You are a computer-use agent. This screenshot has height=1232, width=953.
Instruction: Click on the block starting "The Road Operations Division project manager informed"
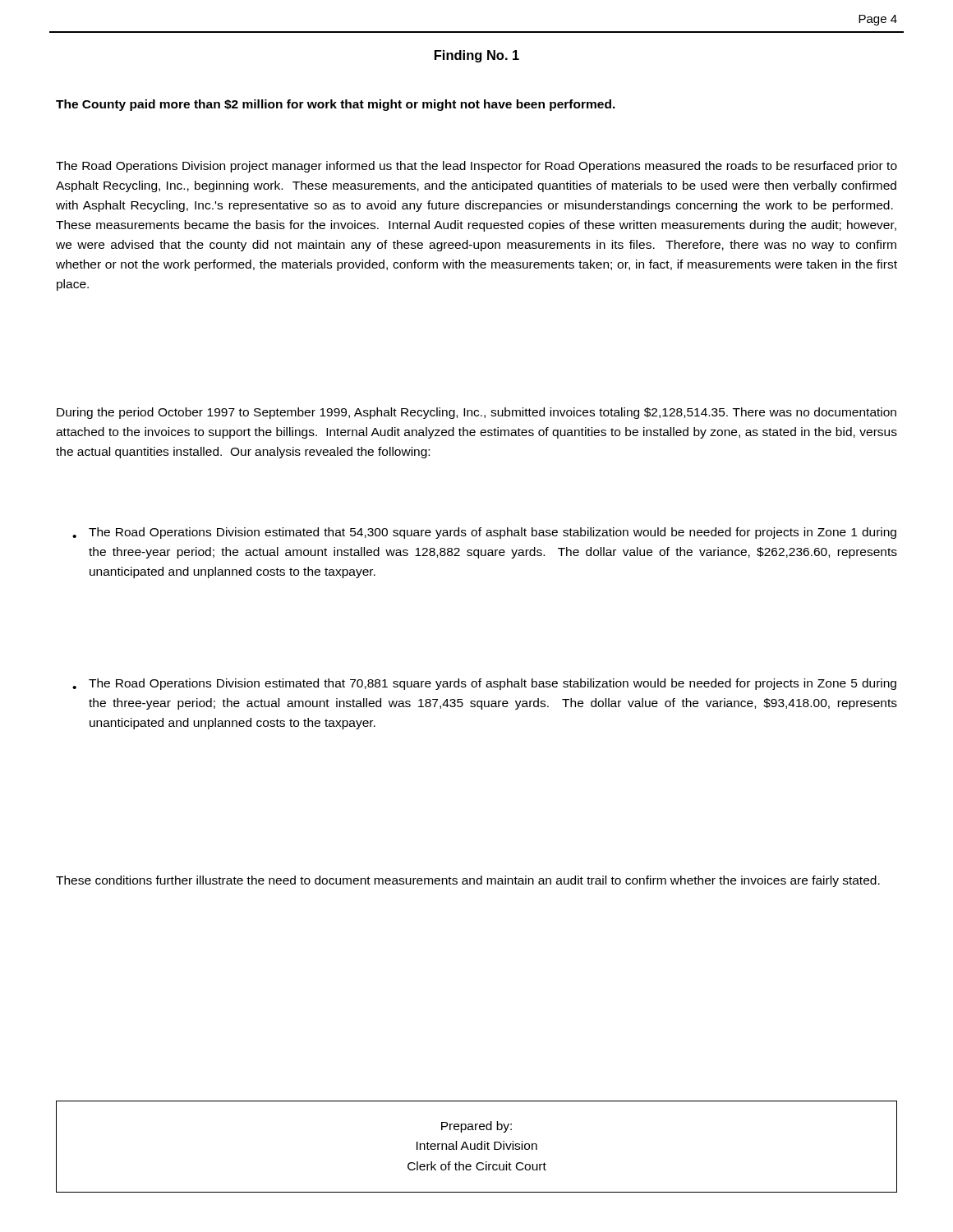[476, 225]
